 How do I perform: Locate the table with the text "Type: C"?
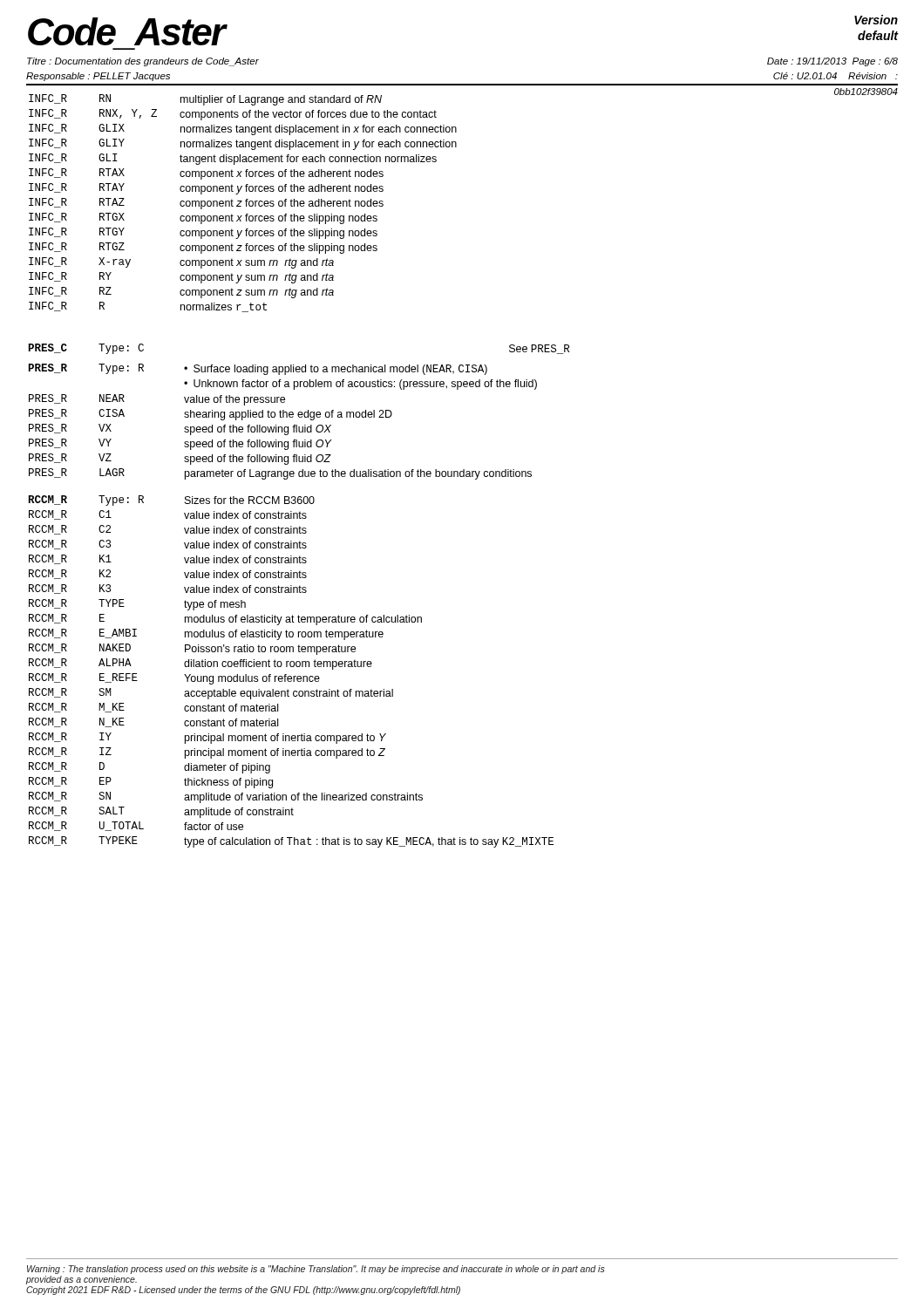pos(462,349)
